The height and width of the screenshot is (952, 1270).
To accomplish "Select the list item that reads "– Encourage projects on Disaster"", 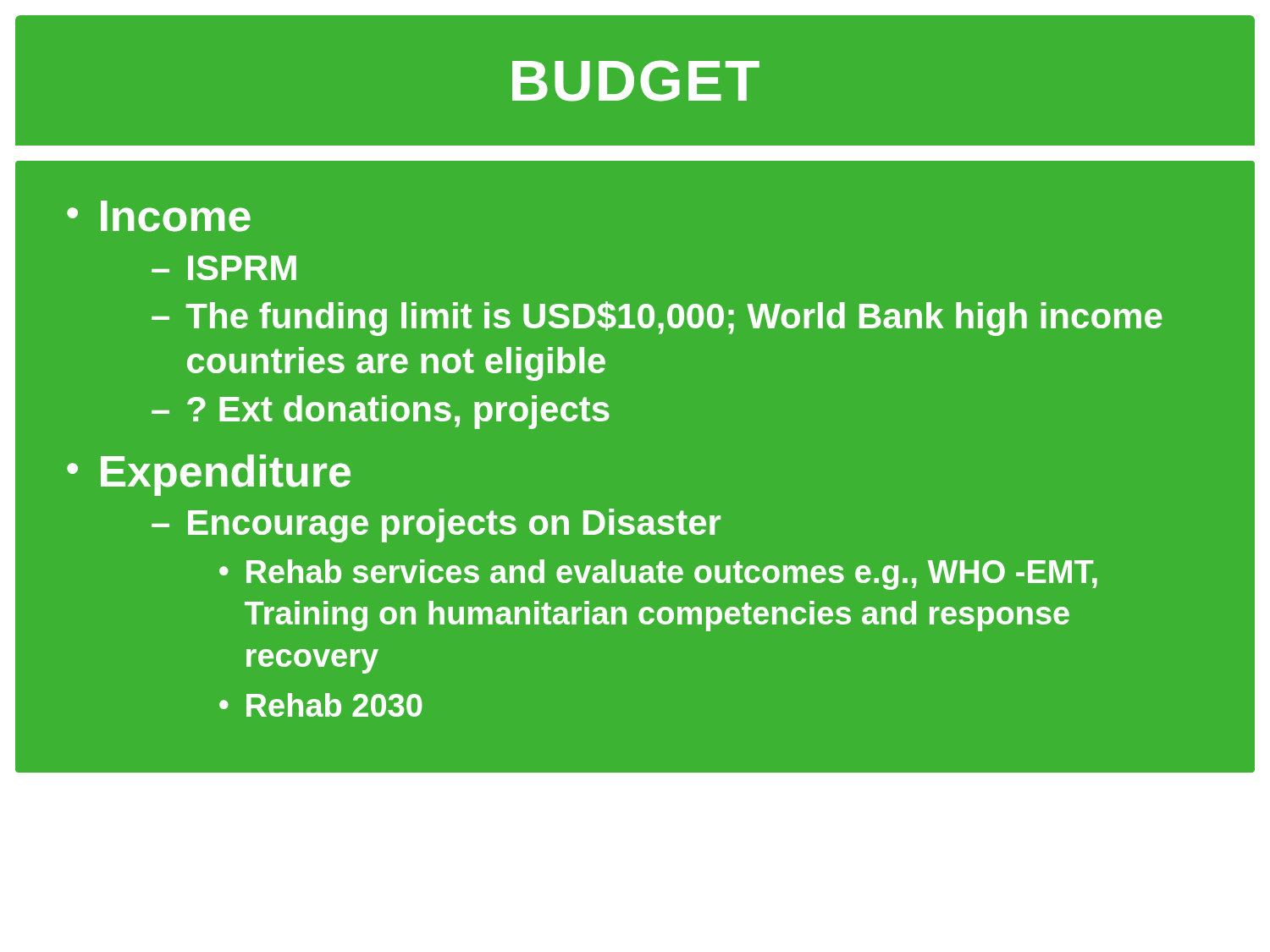I will tap(436, 523).
